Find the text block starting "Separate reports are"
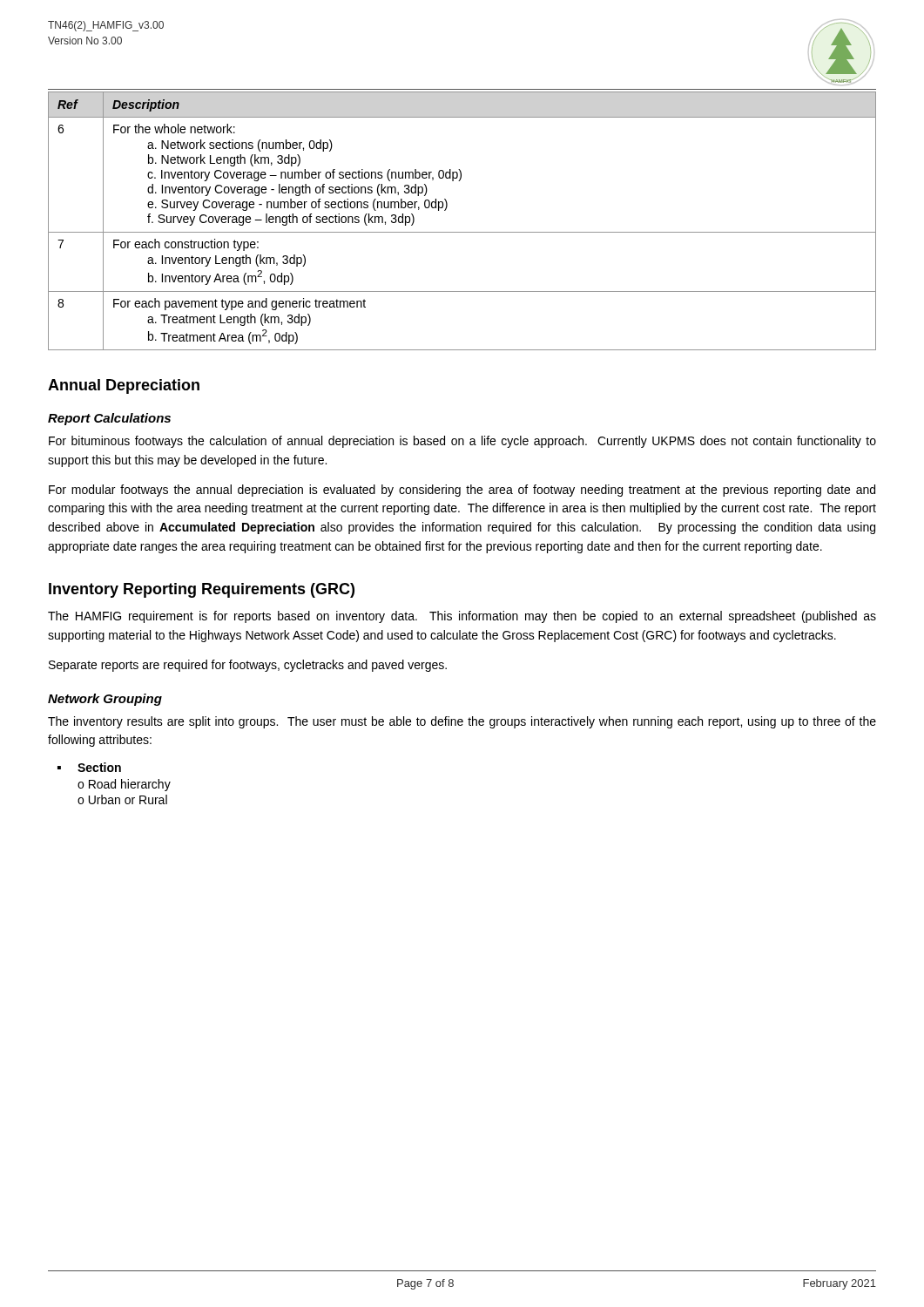This screenshot has height=1307, width=924. coord(248,665)
